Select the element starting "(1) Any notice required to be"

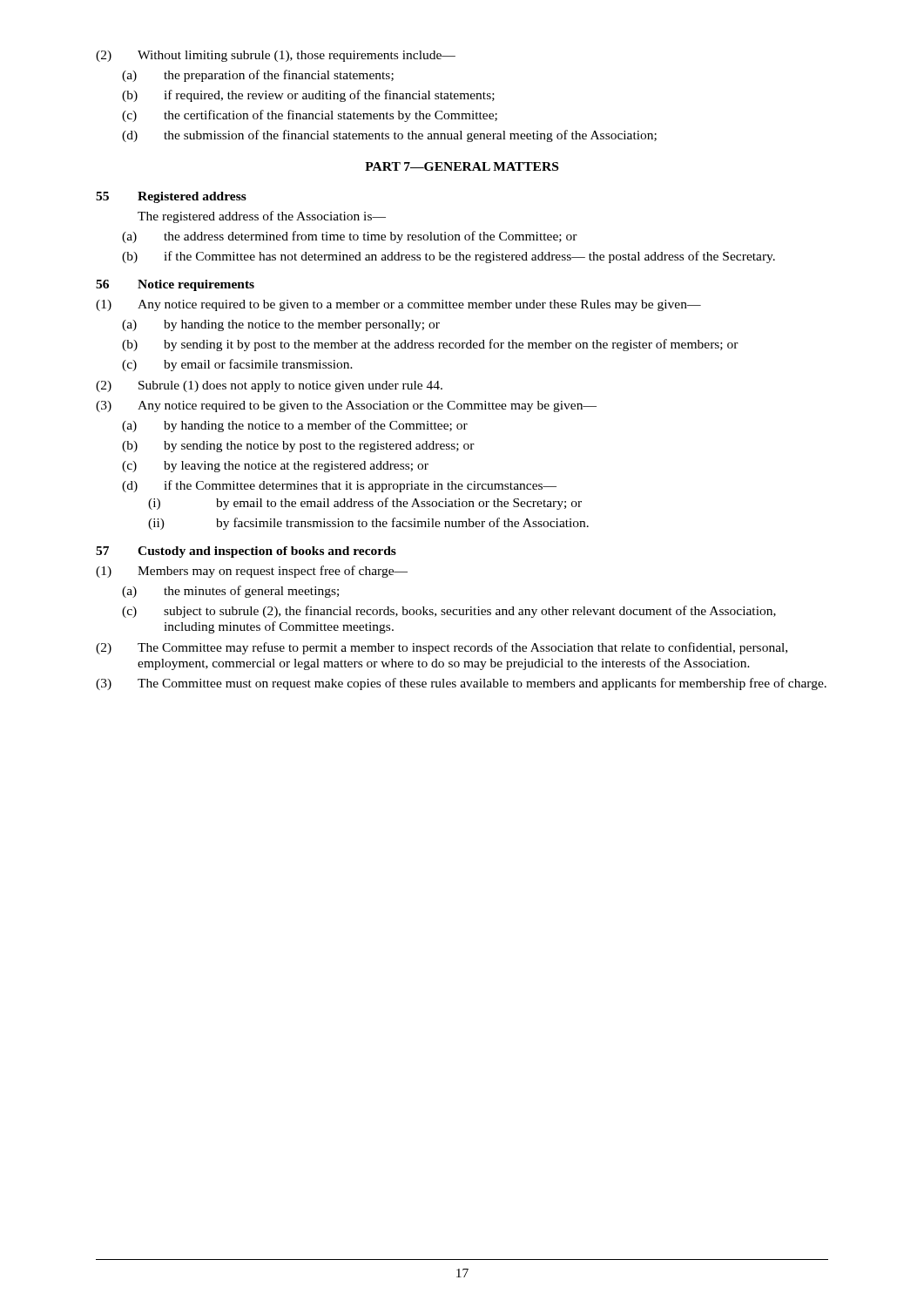pyautogui.click(x=462, y=304)
